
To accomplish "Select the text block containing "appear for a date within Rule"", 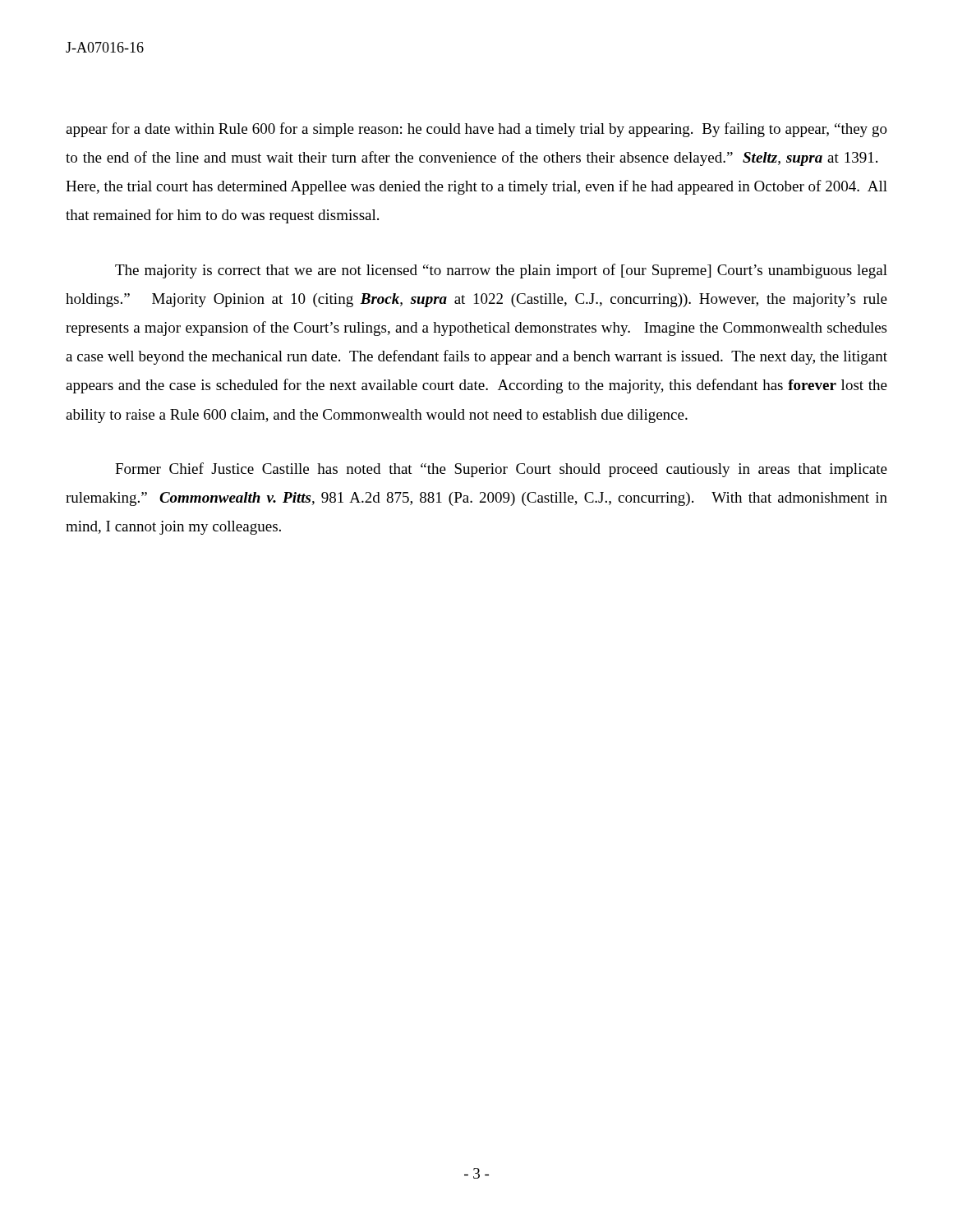I will [476, 328].
